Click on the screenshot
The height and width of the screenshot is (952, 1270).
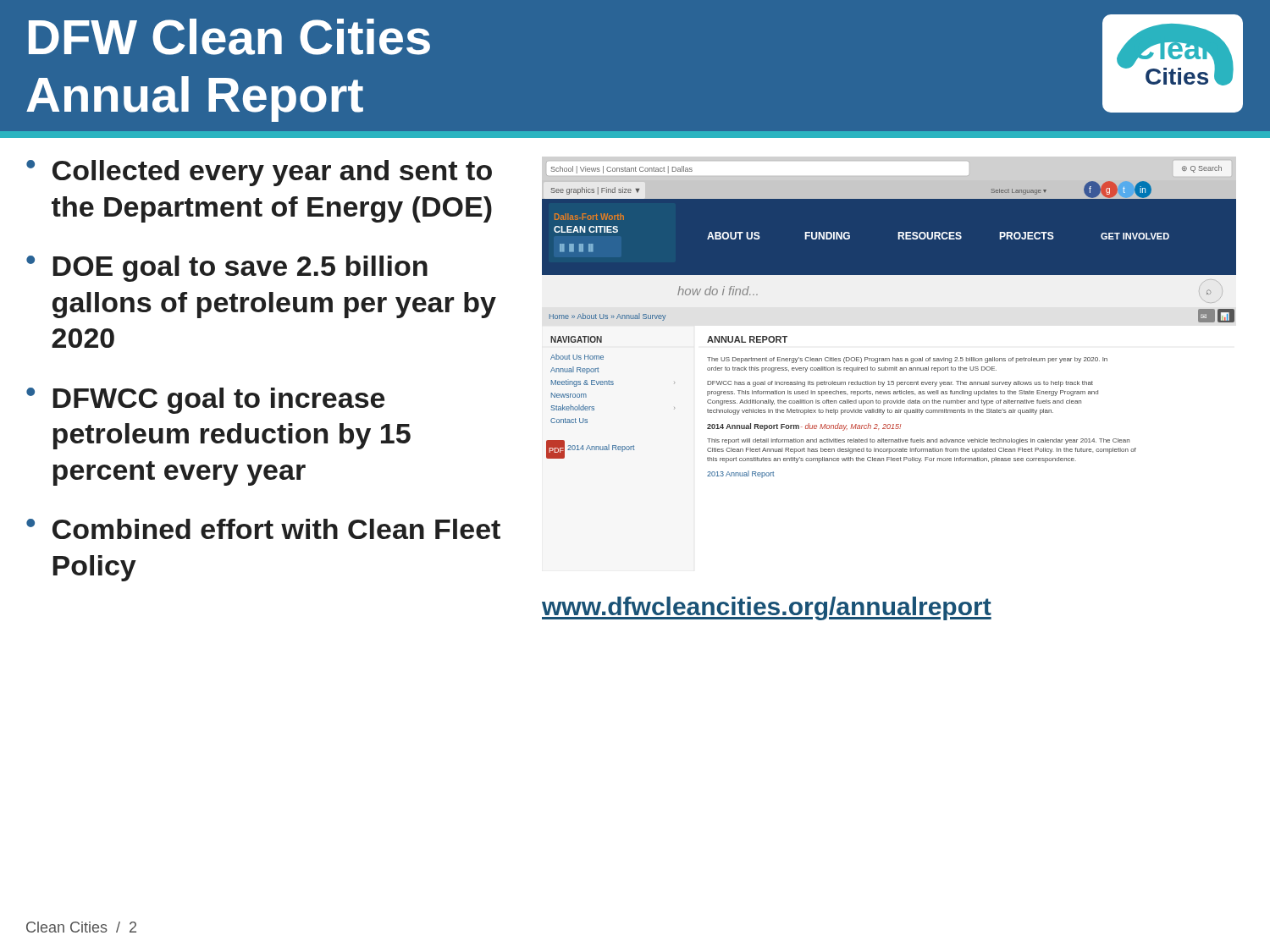point(889,364)
